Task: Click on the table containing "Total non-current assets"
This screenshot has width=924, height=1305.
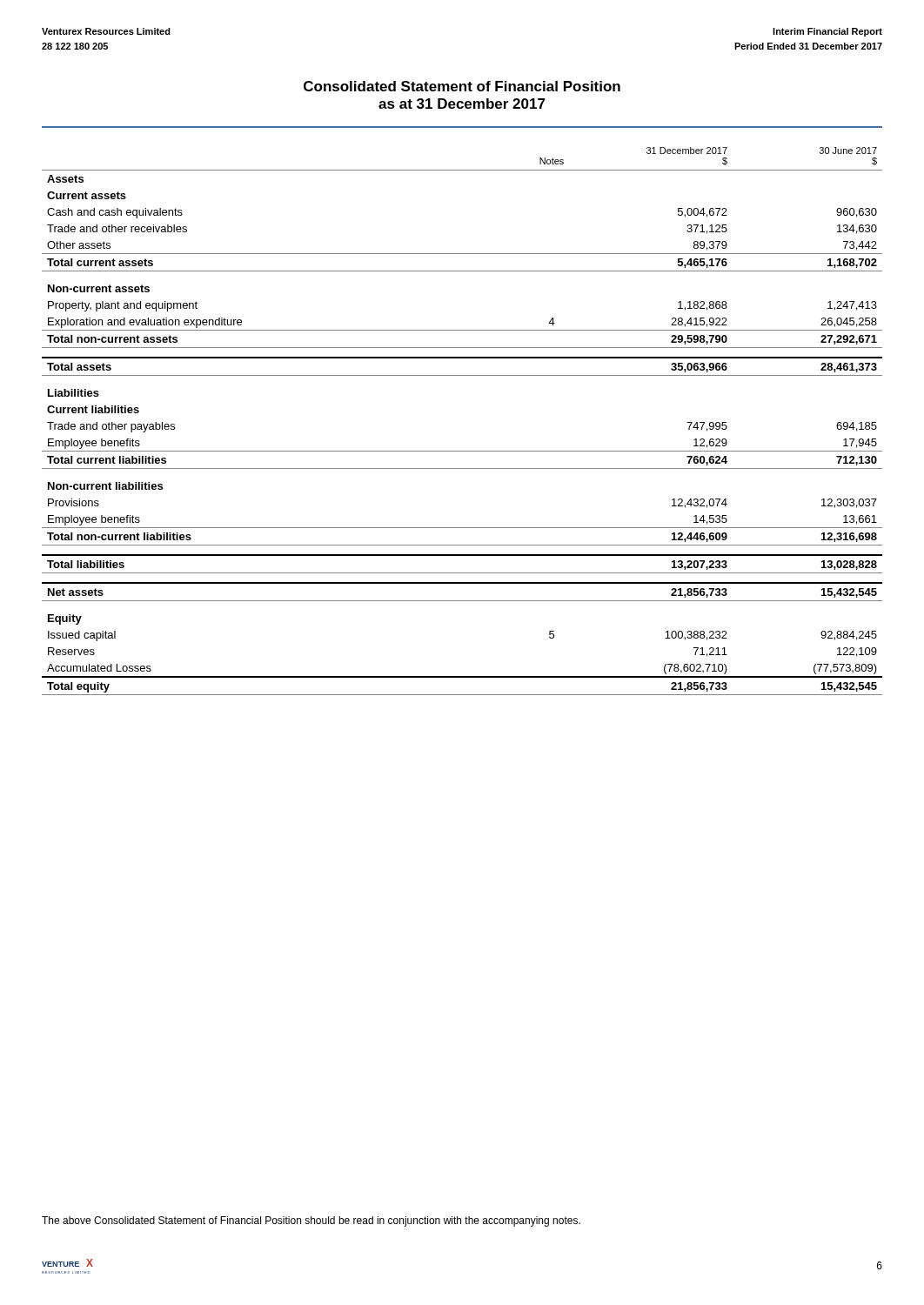Action: coord(462,419)
